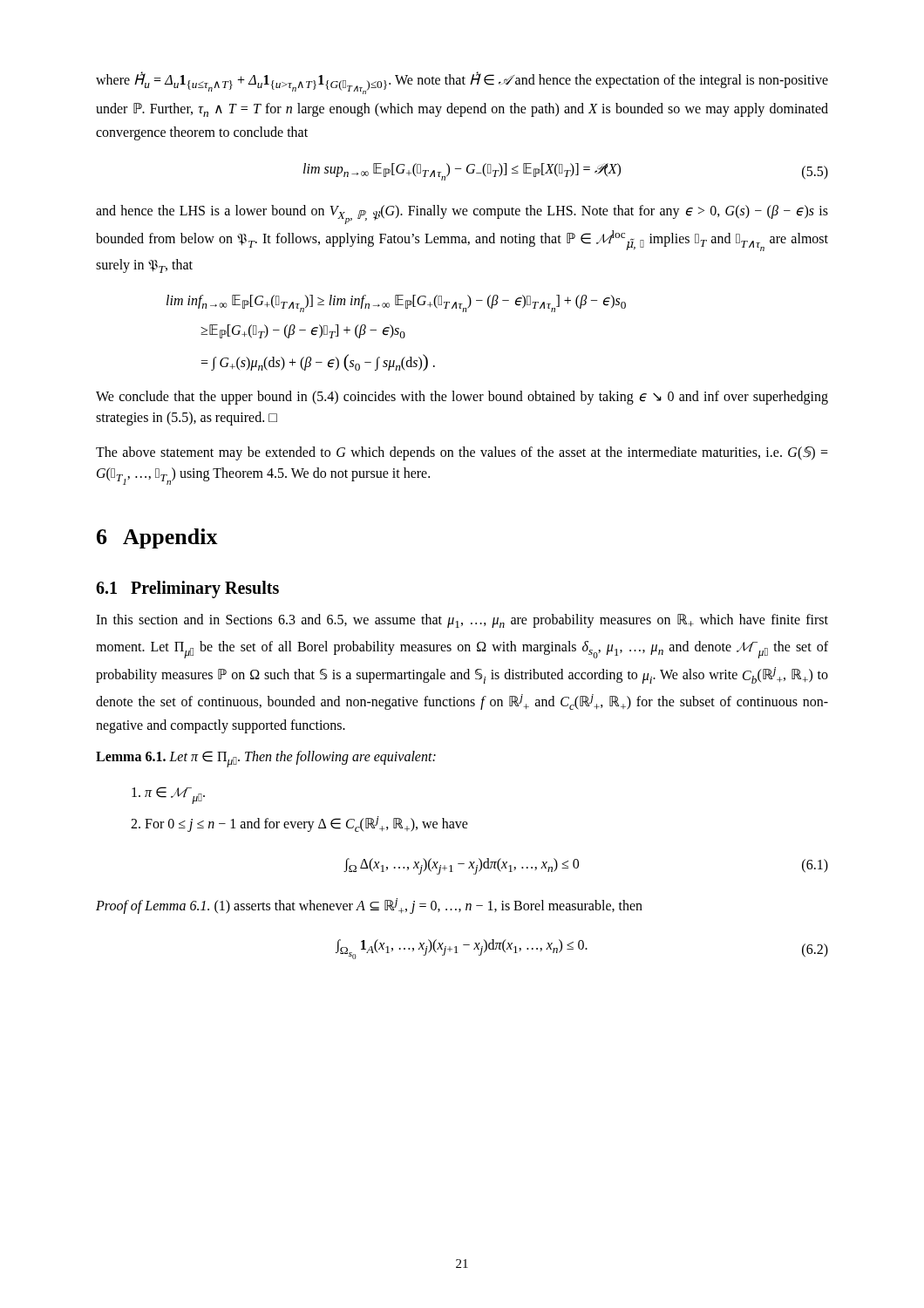Click on the list item that says "2. For 0 ≤ j ≤ n"

pos(299,824)
